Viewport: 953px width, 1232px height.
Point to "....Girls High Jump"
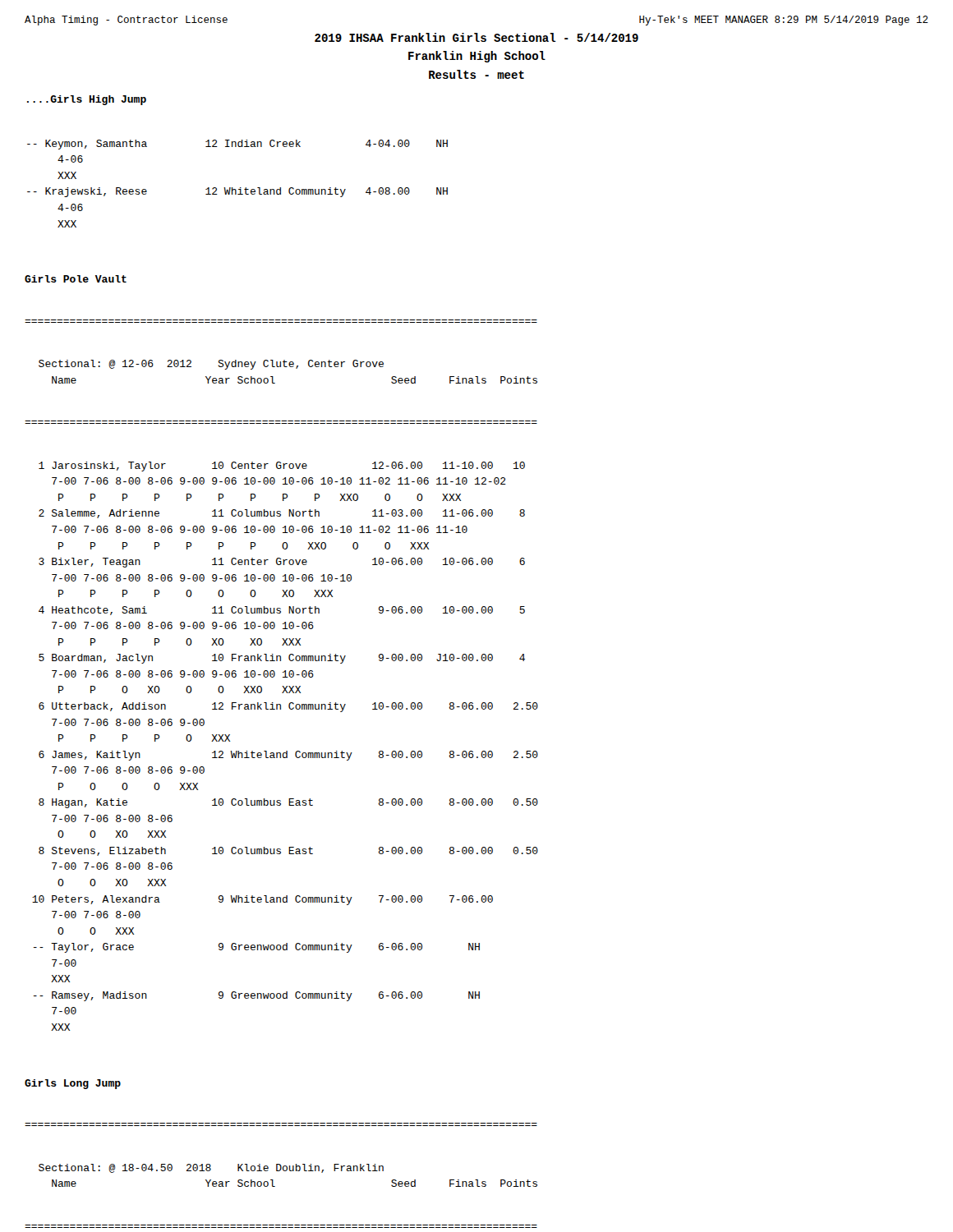[x=86, y=100]
